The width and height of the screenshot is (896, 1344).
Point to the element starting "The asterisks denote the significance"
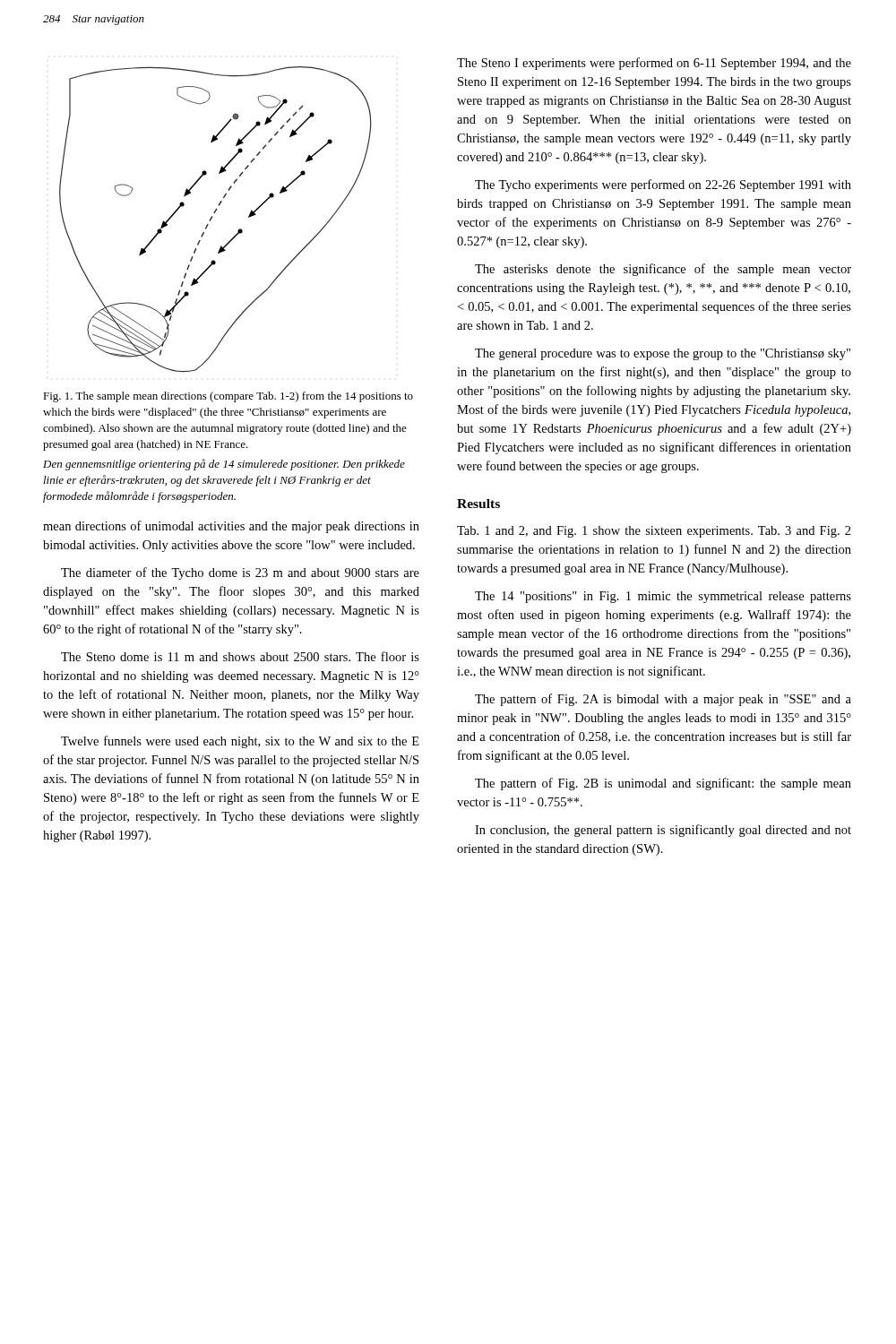point(654,297)
